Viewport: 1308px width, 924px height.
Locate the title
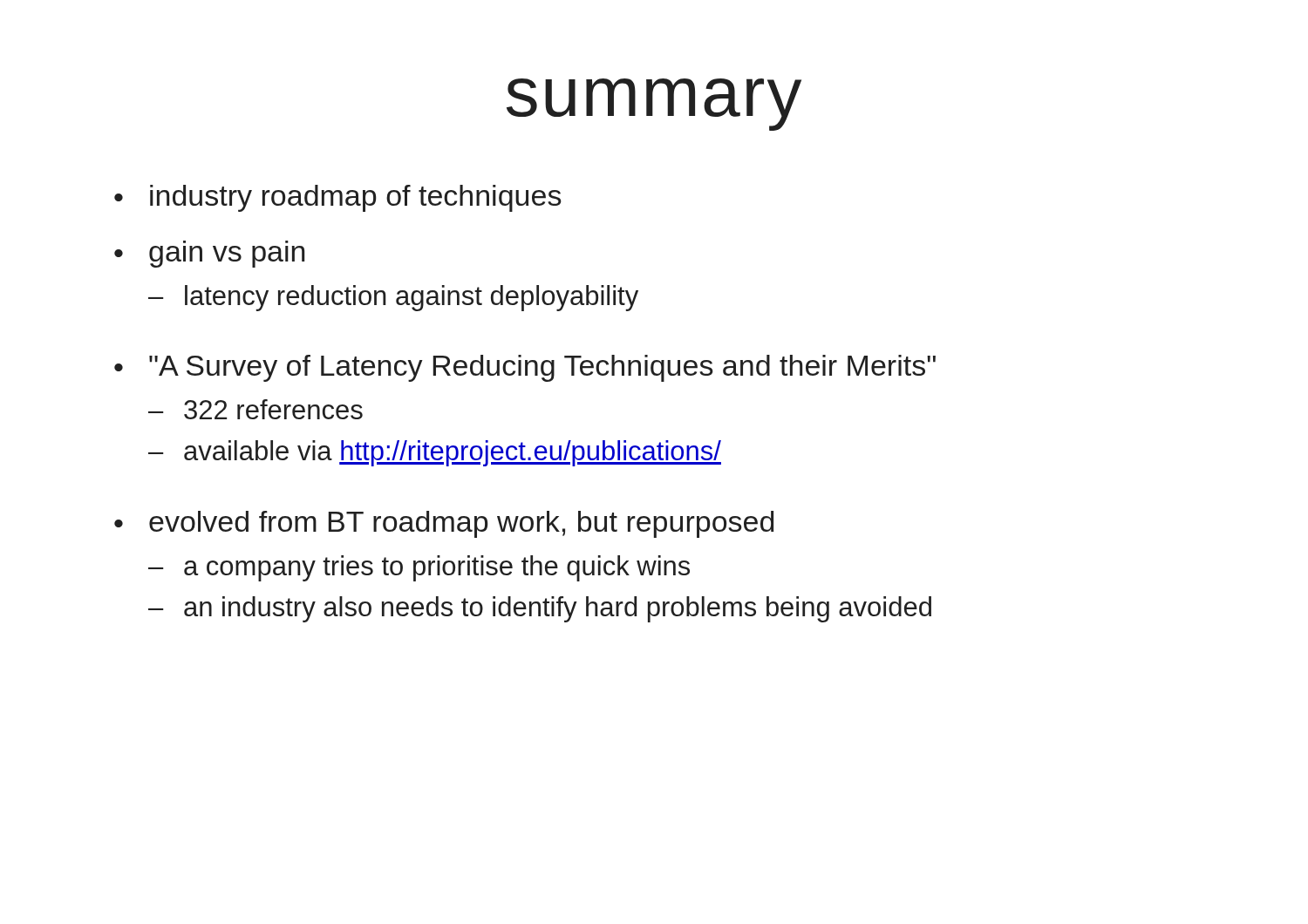point(654,92)
